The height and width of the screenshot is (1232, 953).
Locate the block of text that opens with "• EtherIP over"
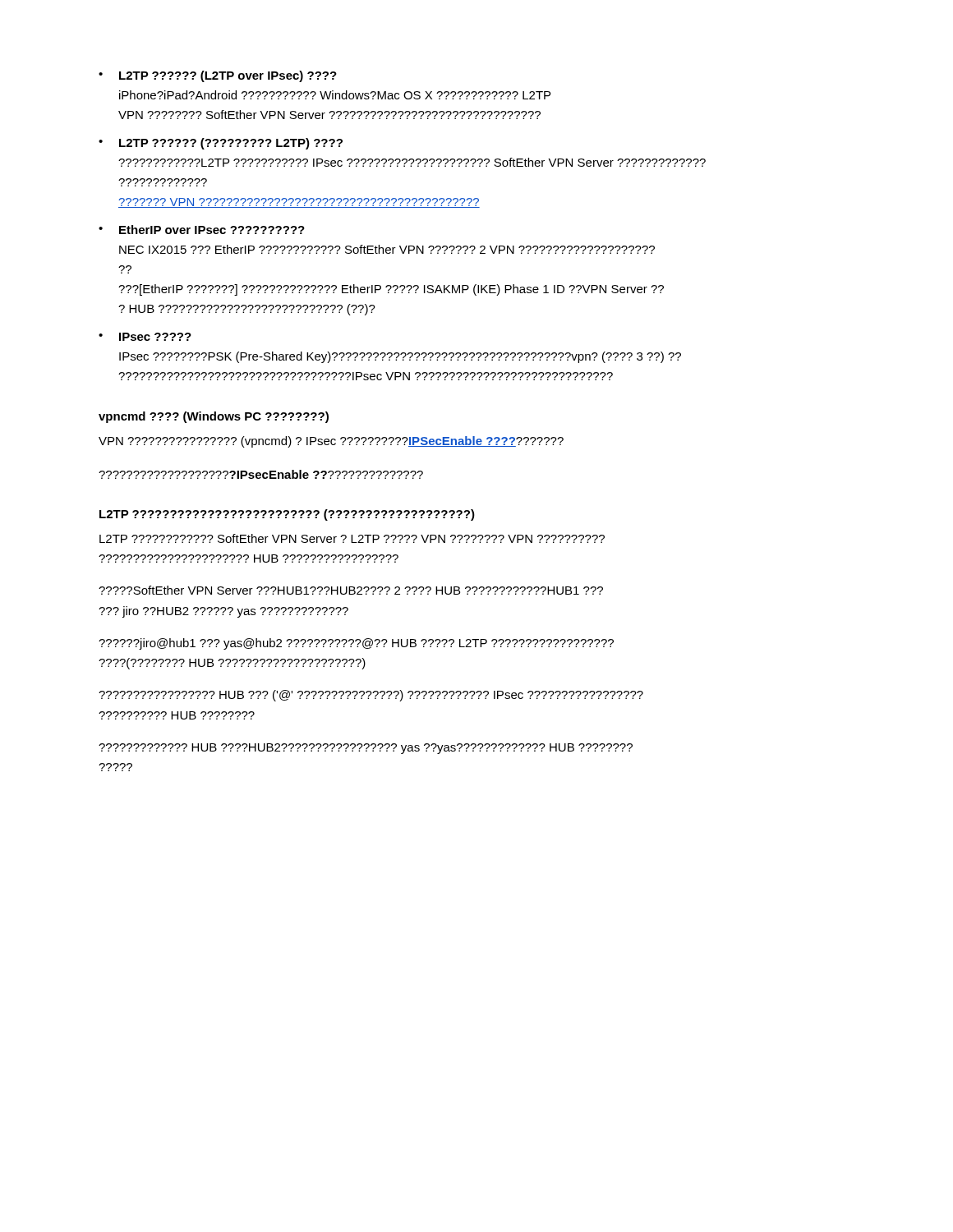[202, 230]
